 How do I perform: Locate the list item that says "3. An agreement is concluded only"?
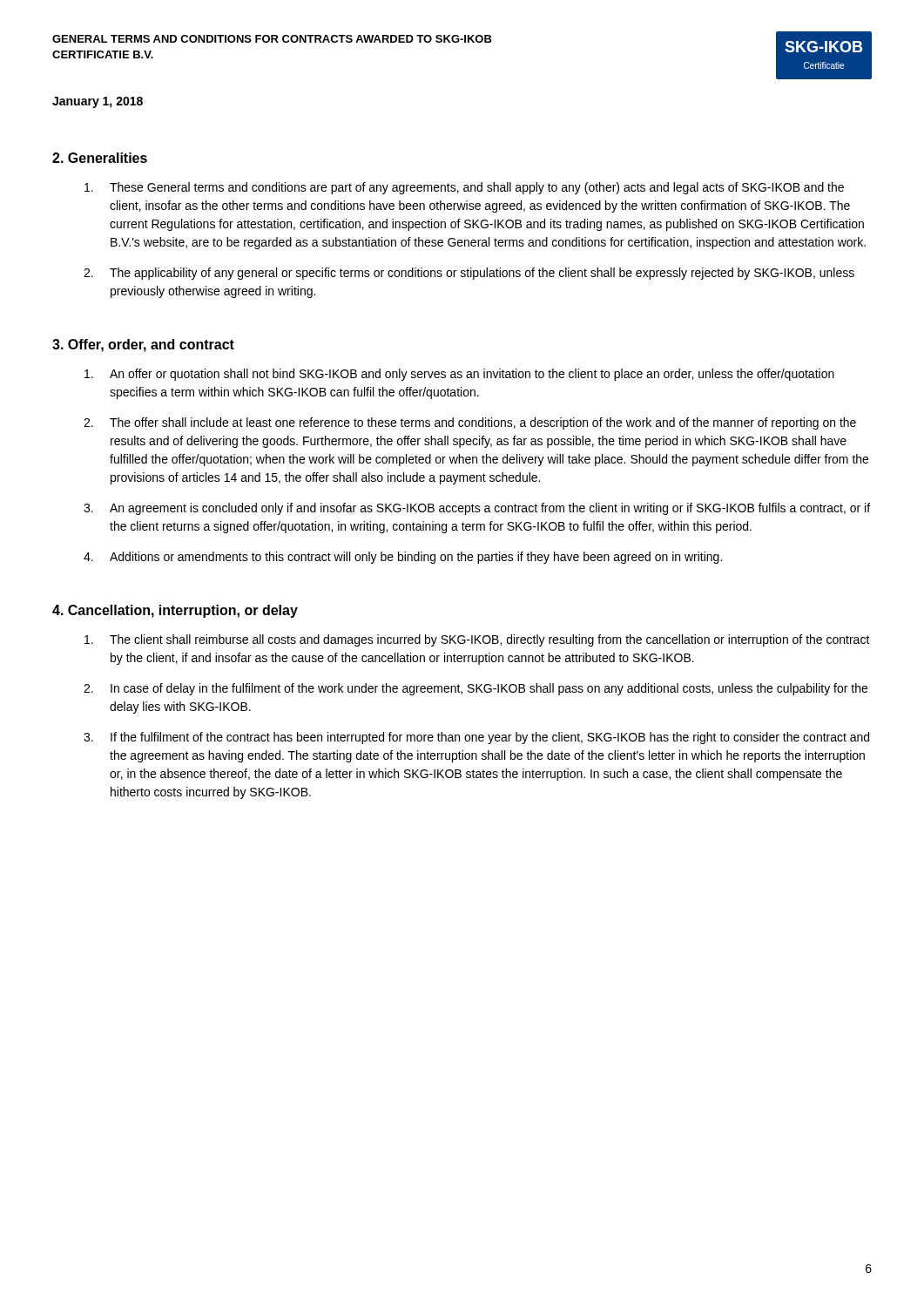(478, 518)
